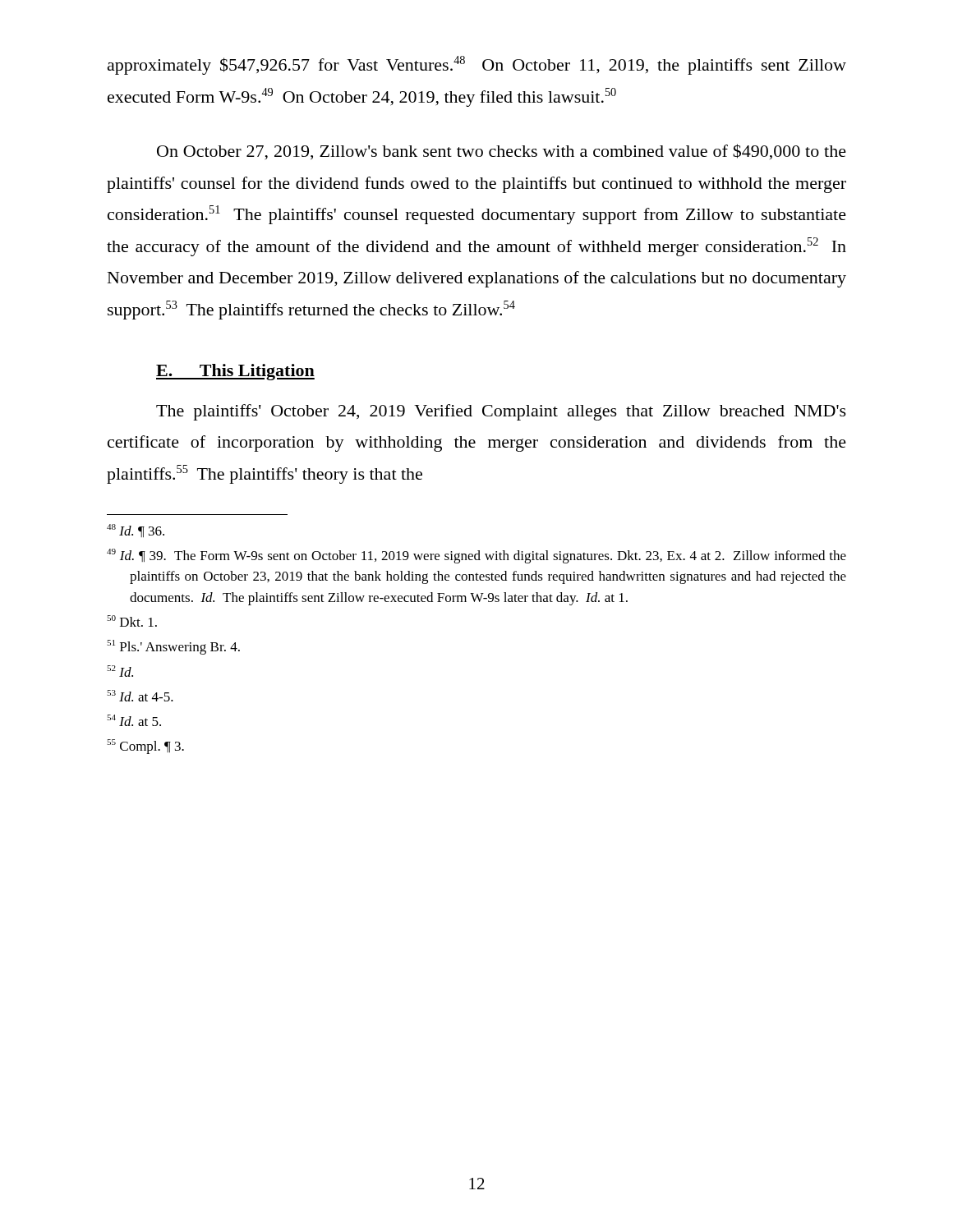
Task: Select the block starting "54 Id. at"
Action: (x=134, y=721)
